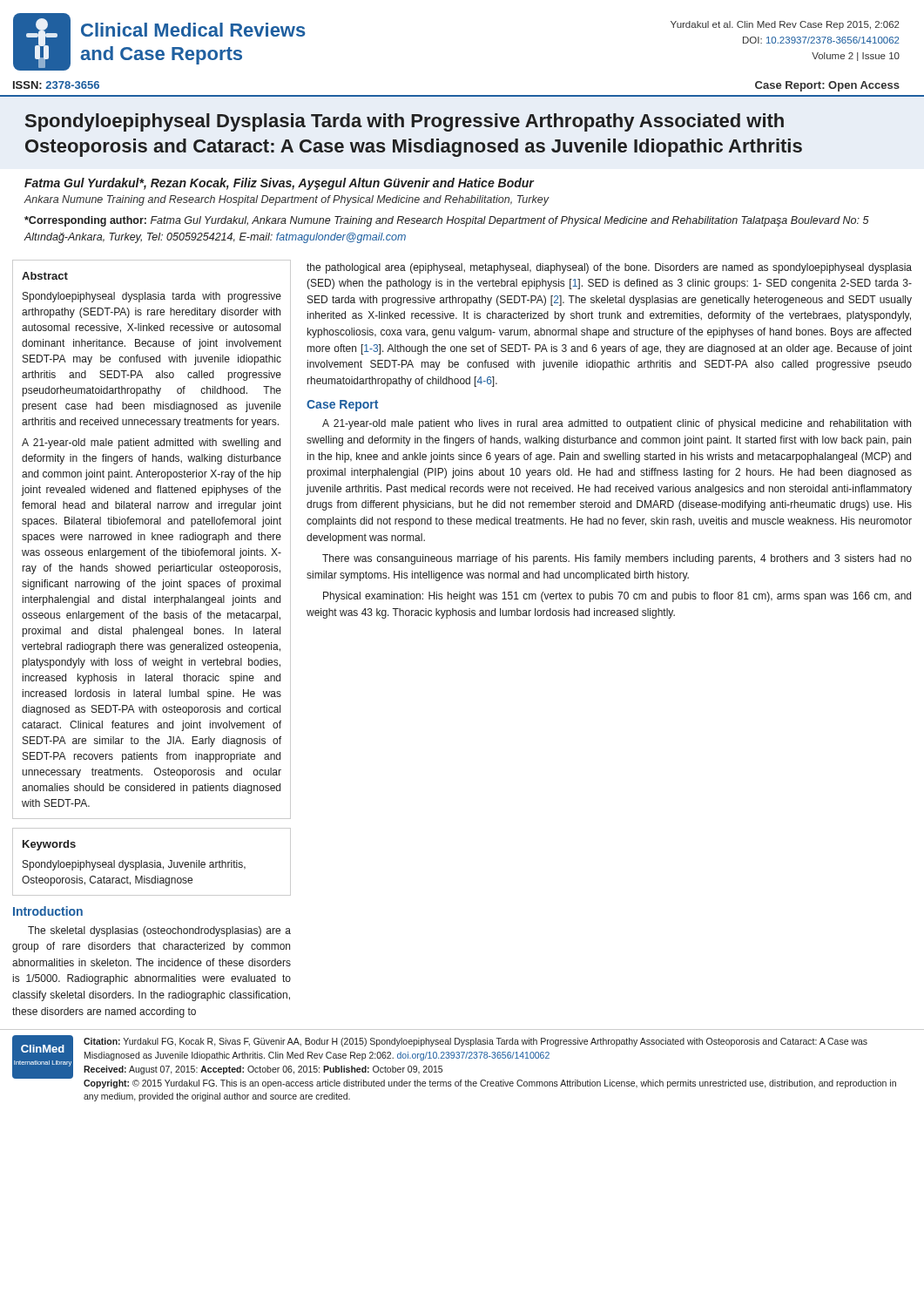This screenshot has height=1307, width=924.
Task: Click on the text block starting "Citation: Yurdakul FG, Kocak R, Sivas F, Güvenir"
Action: click(x=490, y=1069)
